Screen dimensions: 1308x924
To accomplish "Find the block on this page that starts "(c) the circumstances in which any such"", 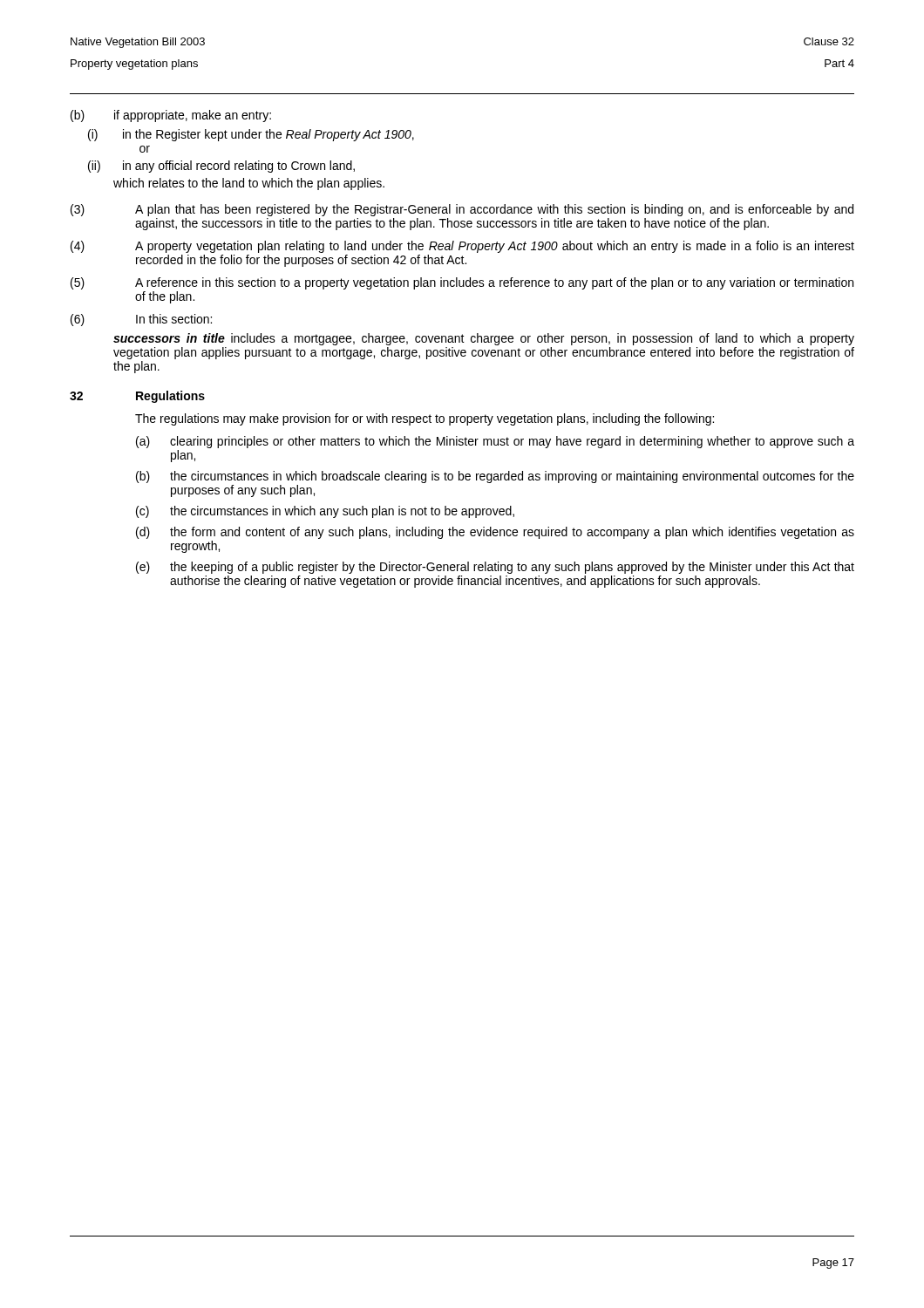I will 495,511.
